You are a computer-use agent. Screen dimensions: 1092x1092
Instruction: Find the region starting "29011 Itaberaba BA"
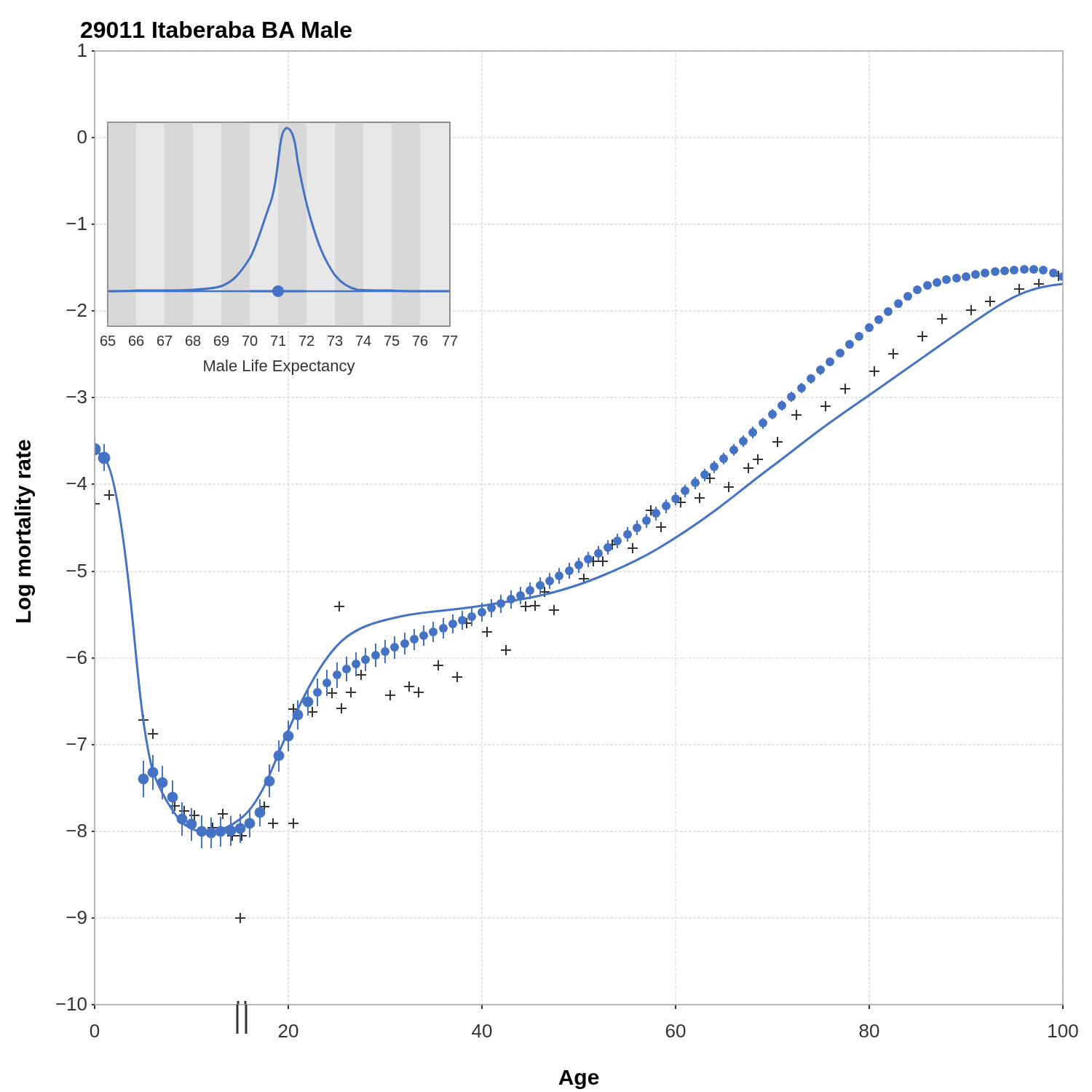[x=216, y=26]
